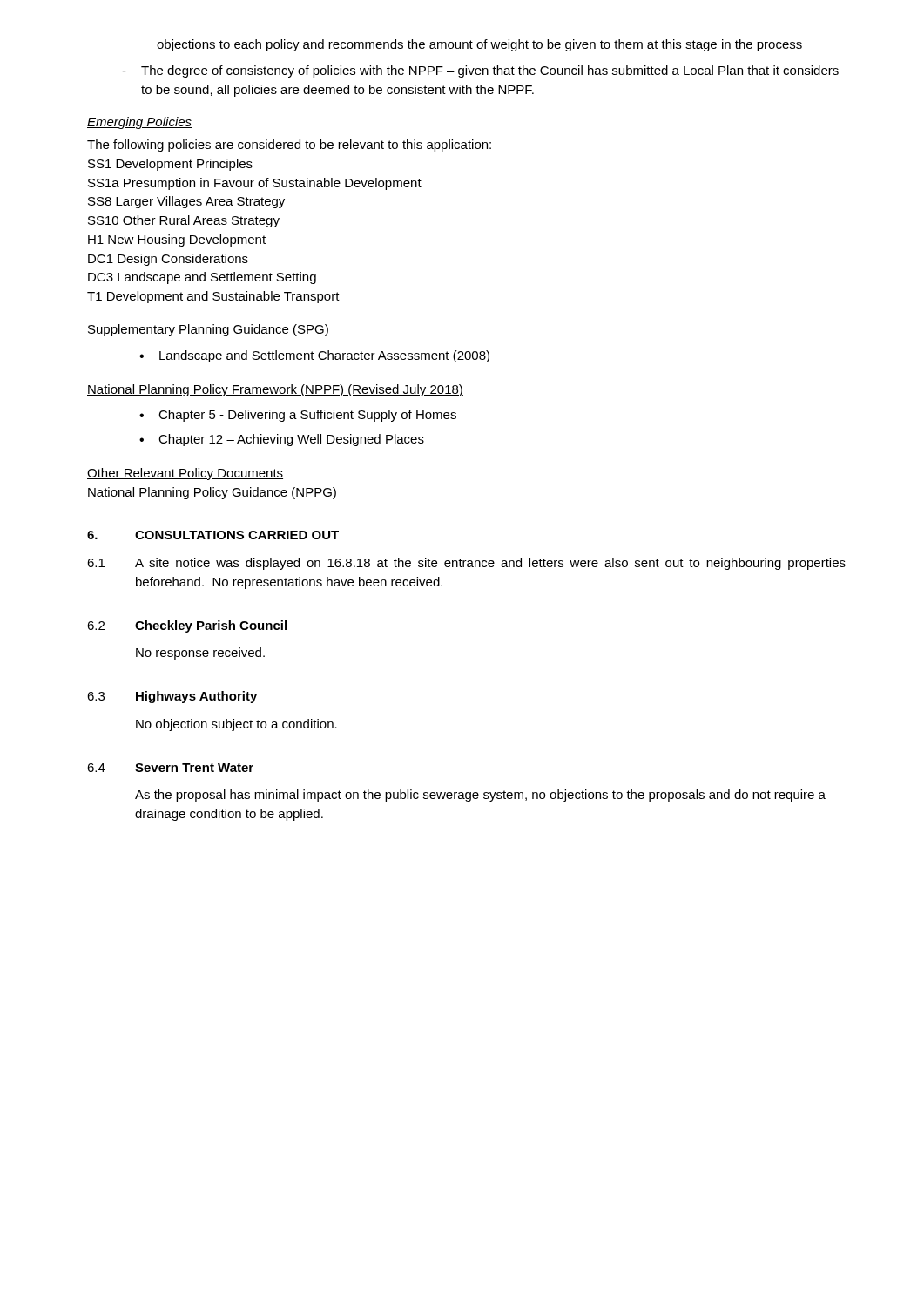Image resolution: width=924 pixels, height=1307 pixels.
Task: Find the text containing "No objection subject to a condition."
Action: click(236, 723)
